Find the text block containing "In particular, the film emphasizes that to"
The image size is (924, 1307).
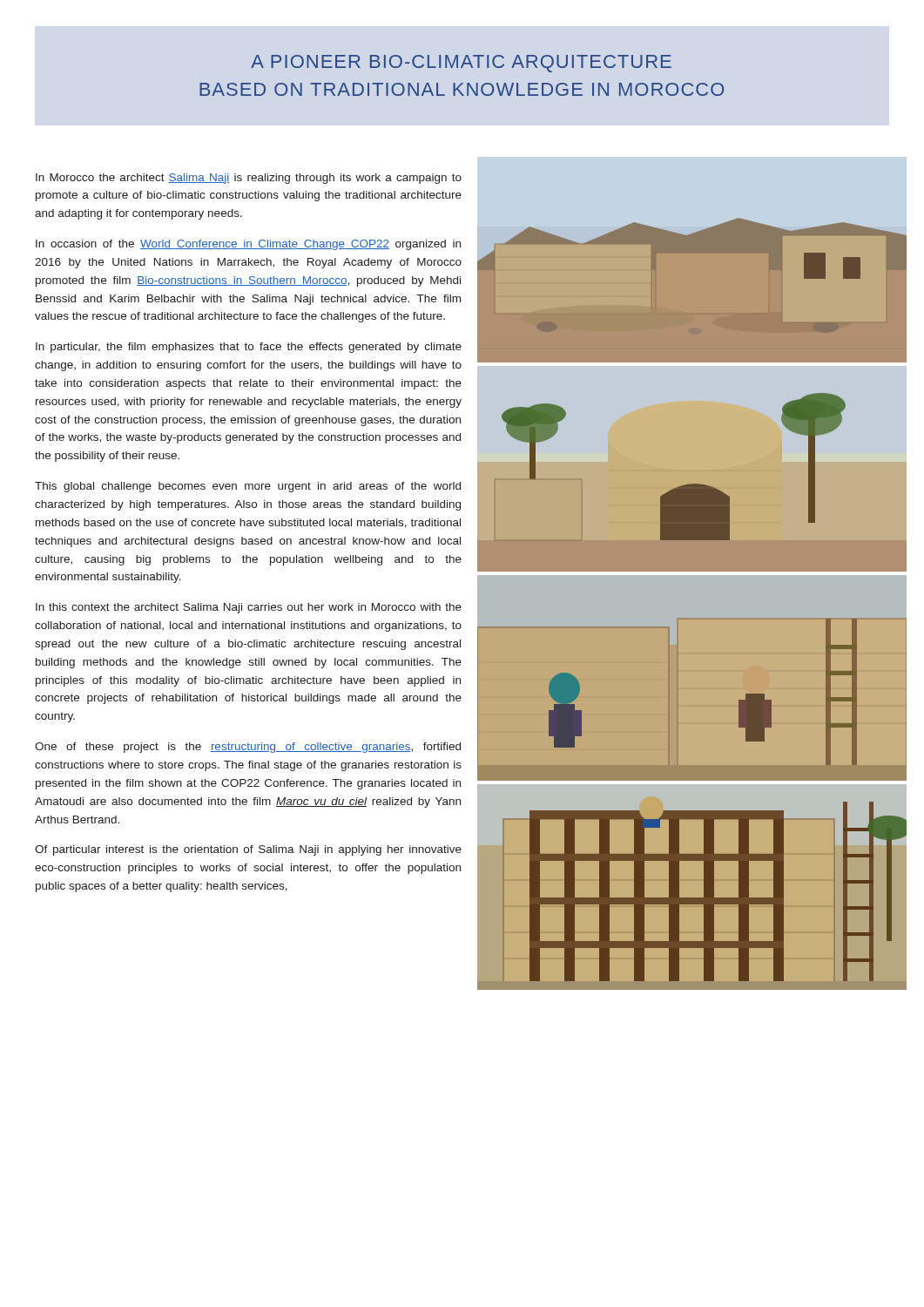[248, 402]
